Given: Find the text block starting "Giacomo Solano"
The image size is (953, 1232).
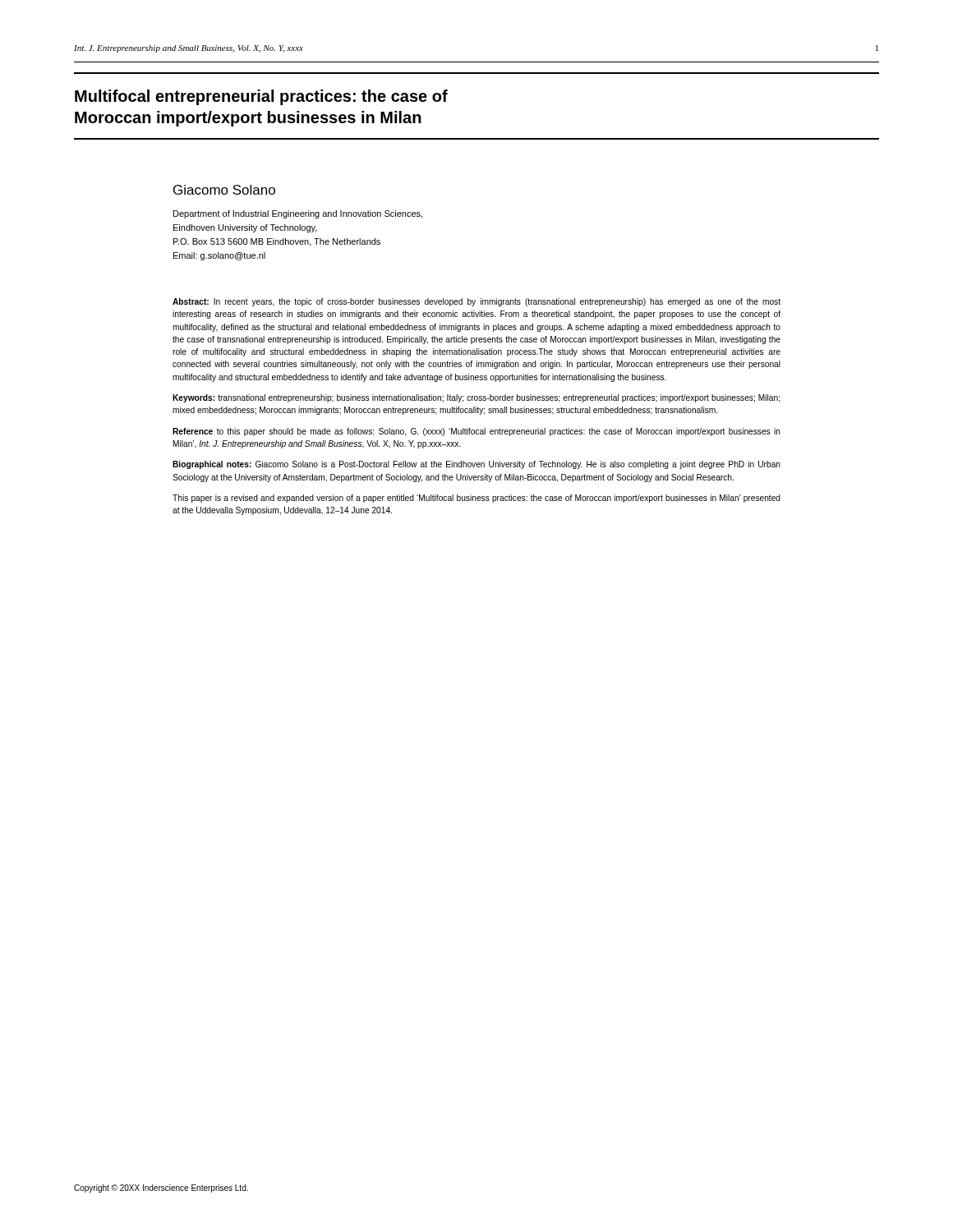Looking at the screenshot, I should [x=224, y=190].
